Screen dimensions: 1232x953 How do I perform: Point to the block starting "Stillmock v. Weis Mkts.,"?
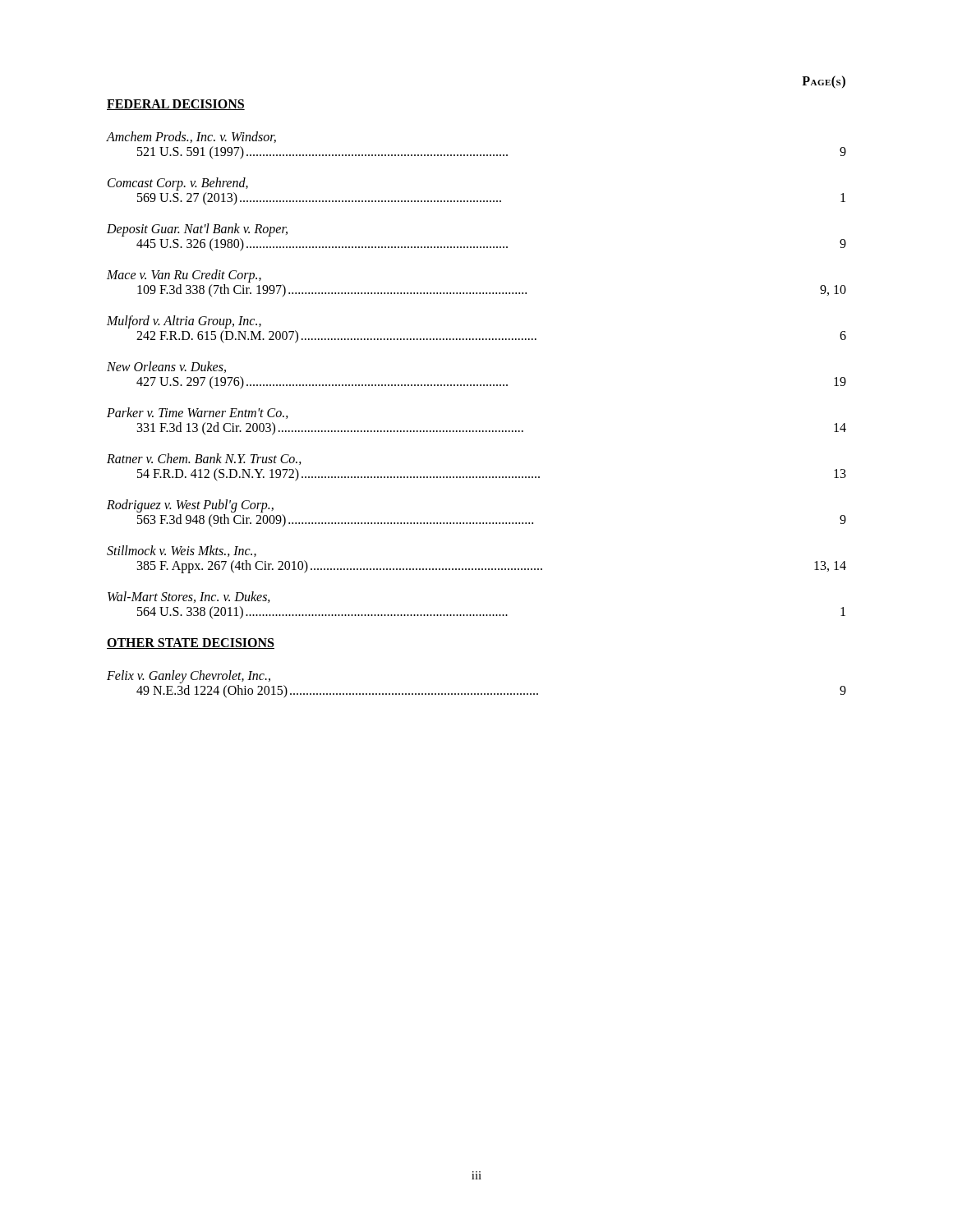click(x=476, y=558)
